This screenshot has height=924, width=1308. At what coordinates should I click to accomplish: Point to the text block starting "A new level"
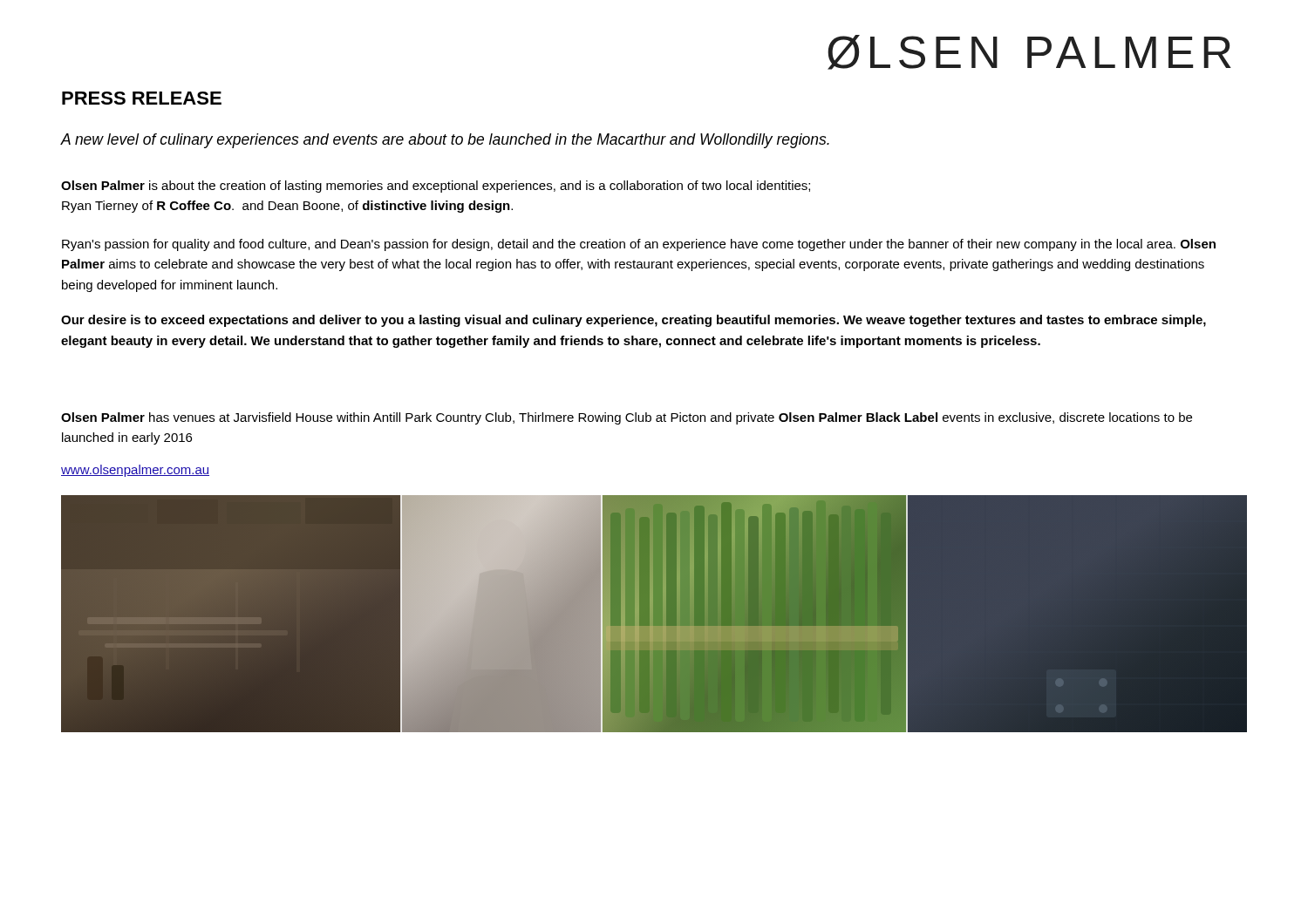[x=446, y=139]
